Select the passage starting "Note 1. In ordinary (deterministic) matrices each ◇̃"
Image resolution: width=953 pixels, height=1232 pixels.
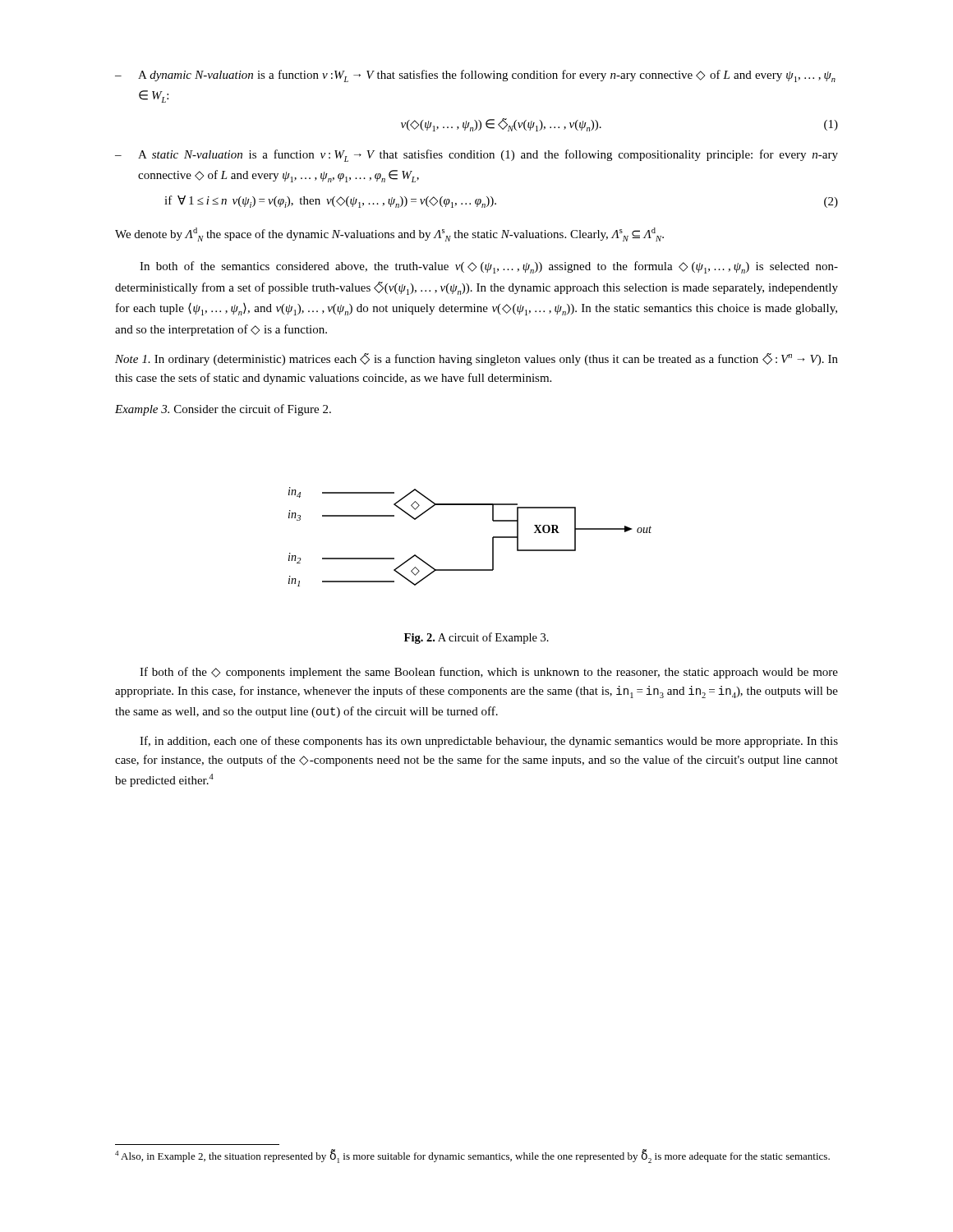[476, 368]
